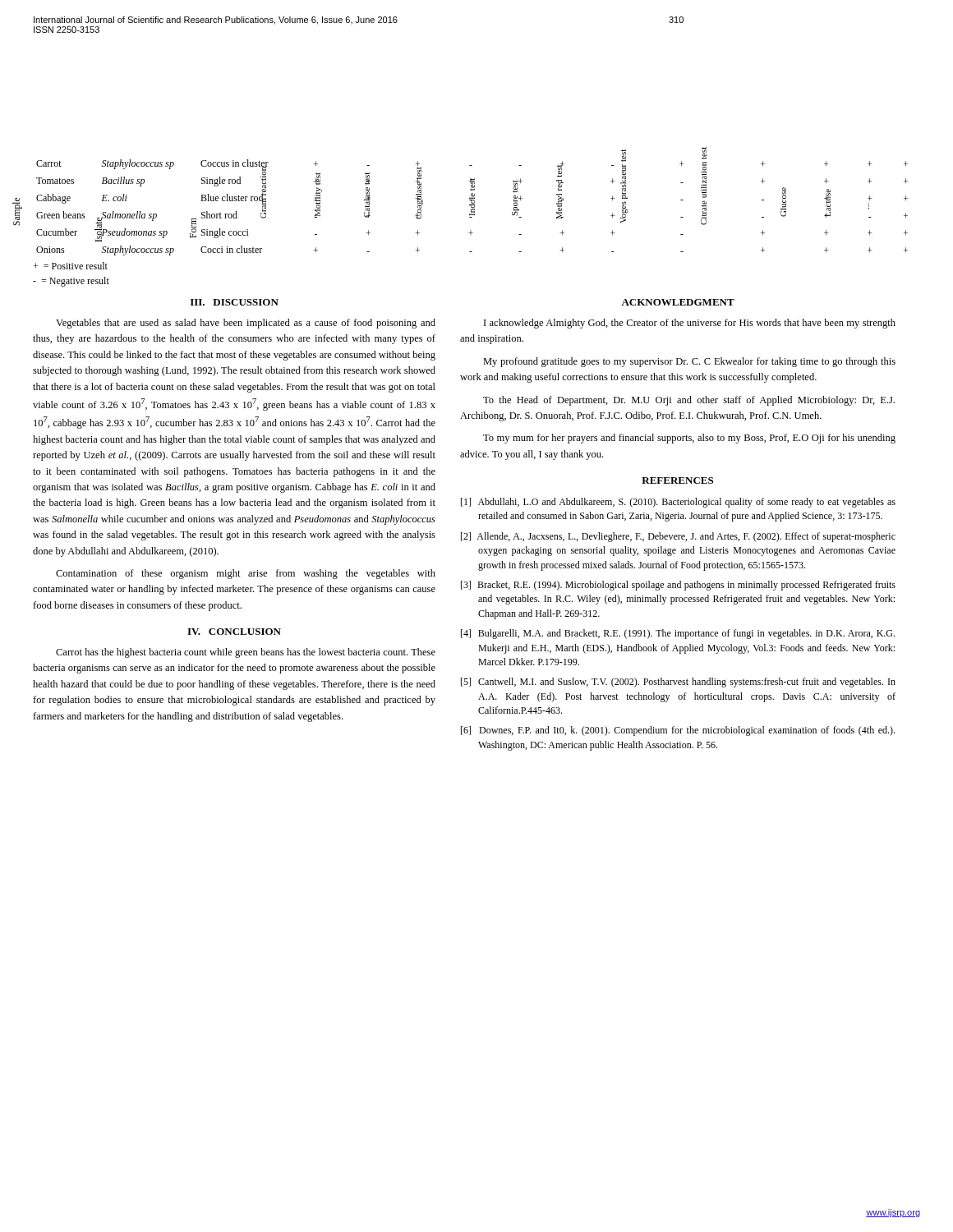
Task: Point to the block beginning "I acknowledge Almighty God, the Creator of the"
Action: click(x=678, y=331)
